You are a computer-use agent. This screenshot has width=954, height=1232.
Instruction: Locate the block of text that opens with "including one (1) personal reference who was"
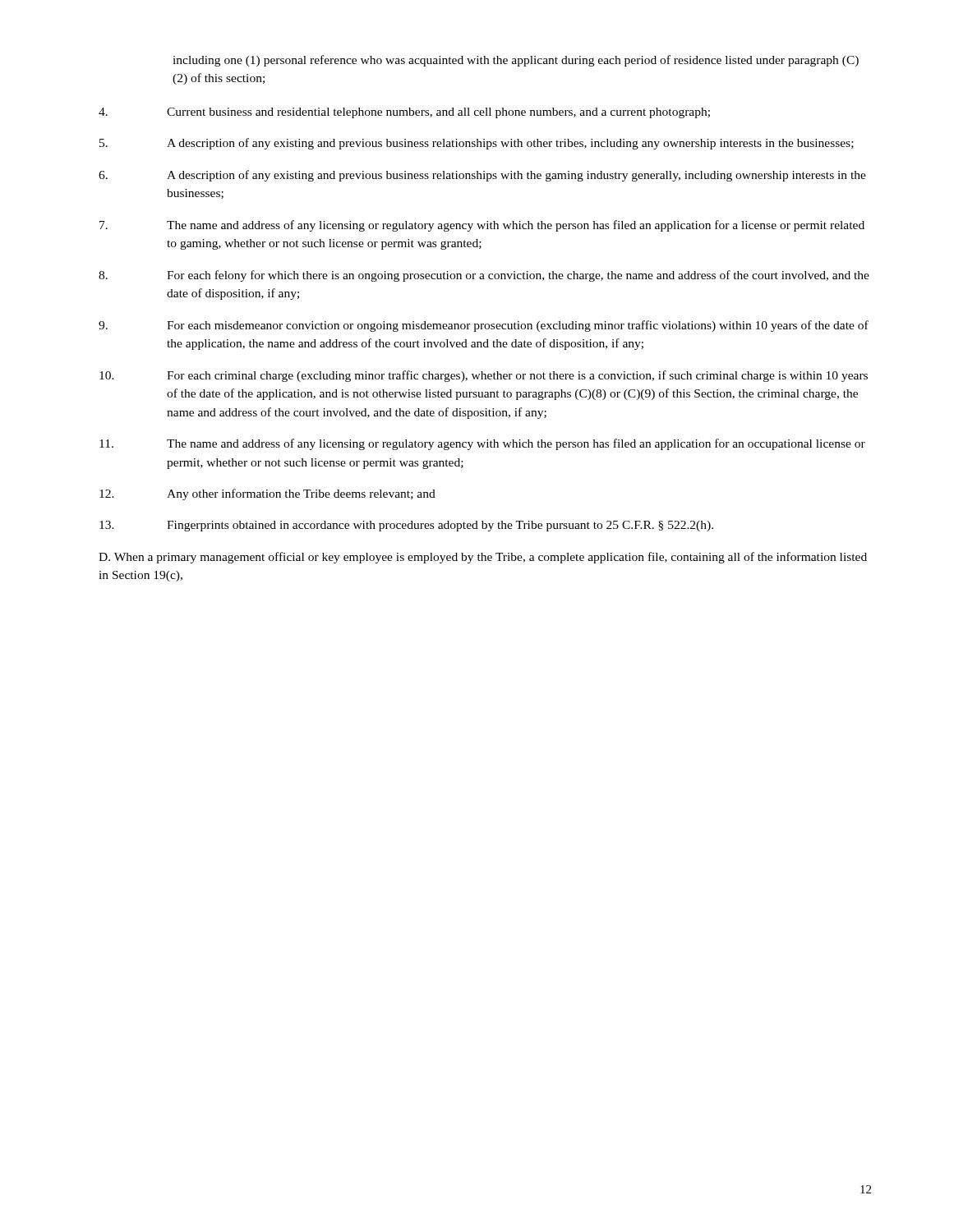(516, 69)
